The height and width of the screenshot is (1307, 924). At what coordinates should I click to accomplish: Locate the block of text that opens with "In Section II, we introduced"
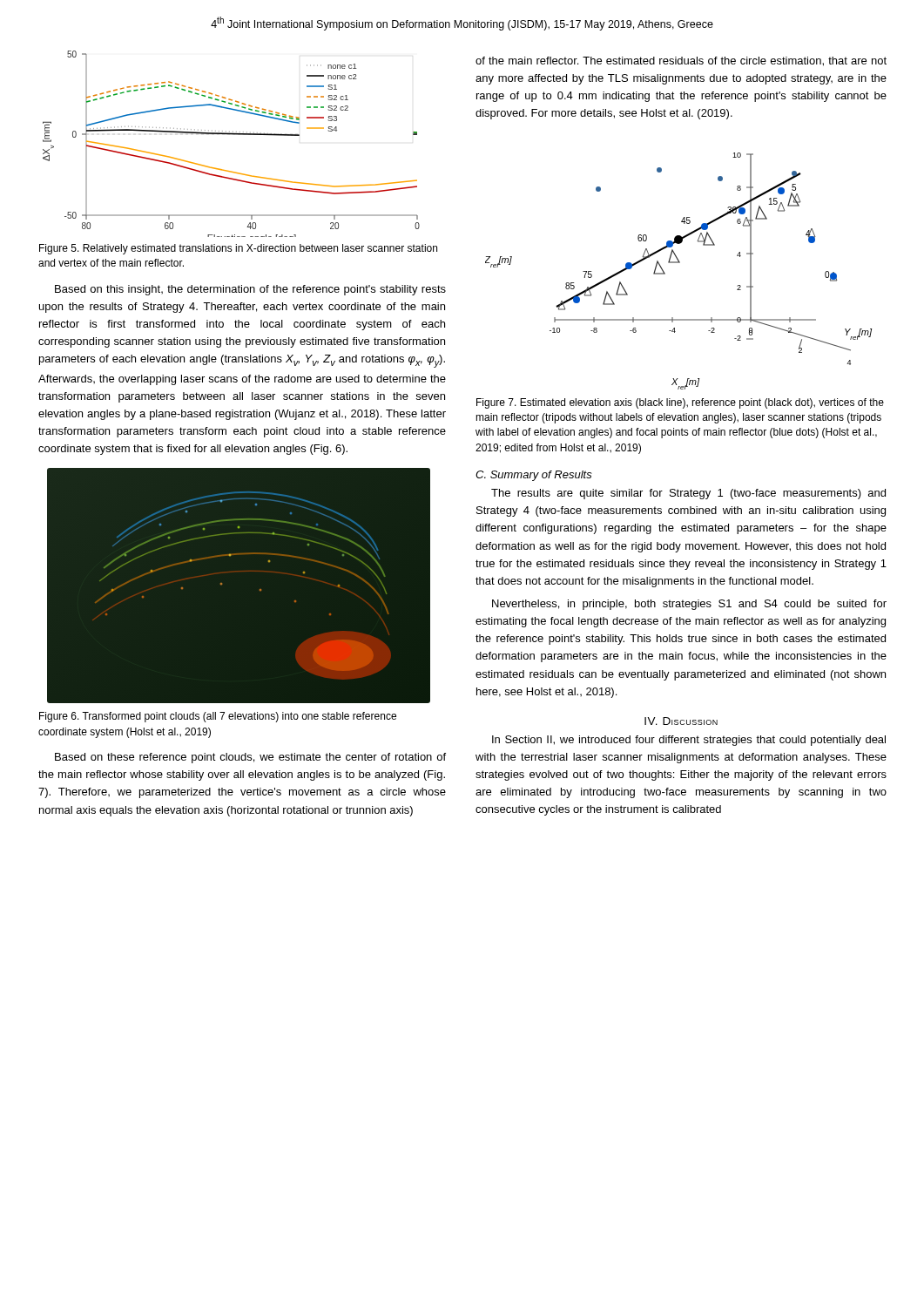click(681, 774)
